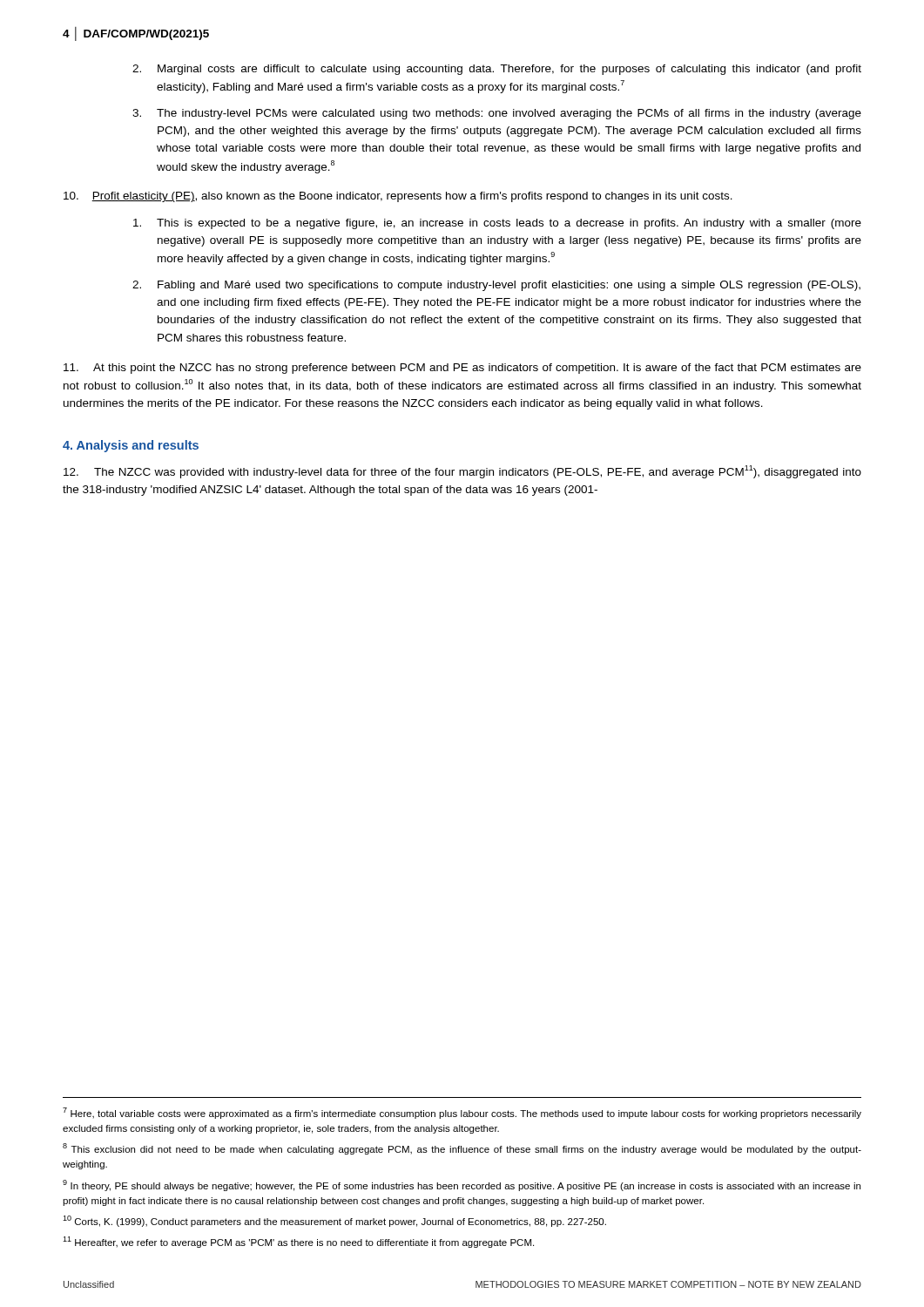Viewport: 924px width, 1307px height.
Task: Locate the passage starting "10 Corts, K. (1999),"
Action: coord(335,1220)
